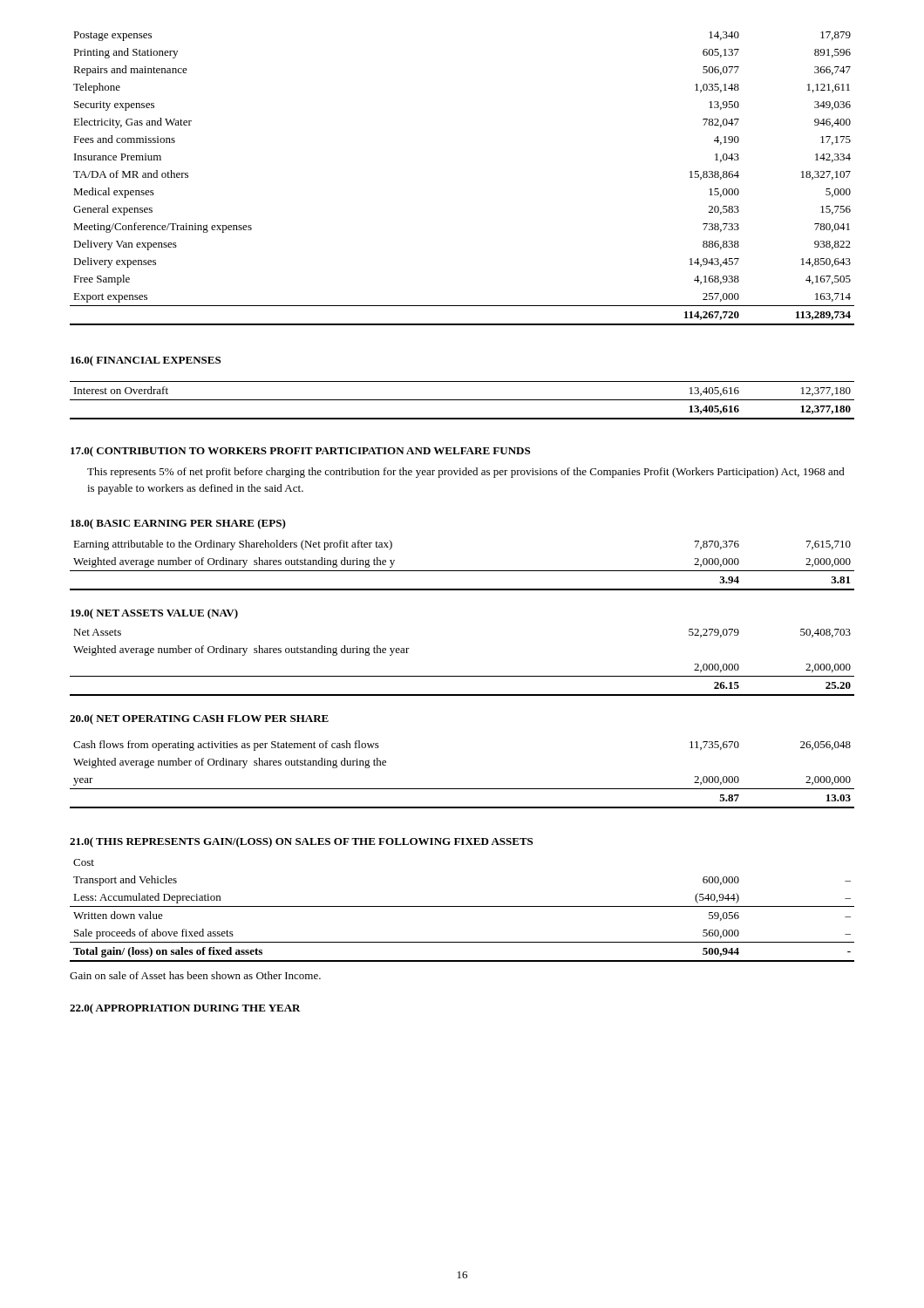Screen dimensions: 1308x924
Task: Find the section header with the text "19.0( NET ASSETS VALUE (NAV)"
Action: pyautogui.click(x=154, y=612)
